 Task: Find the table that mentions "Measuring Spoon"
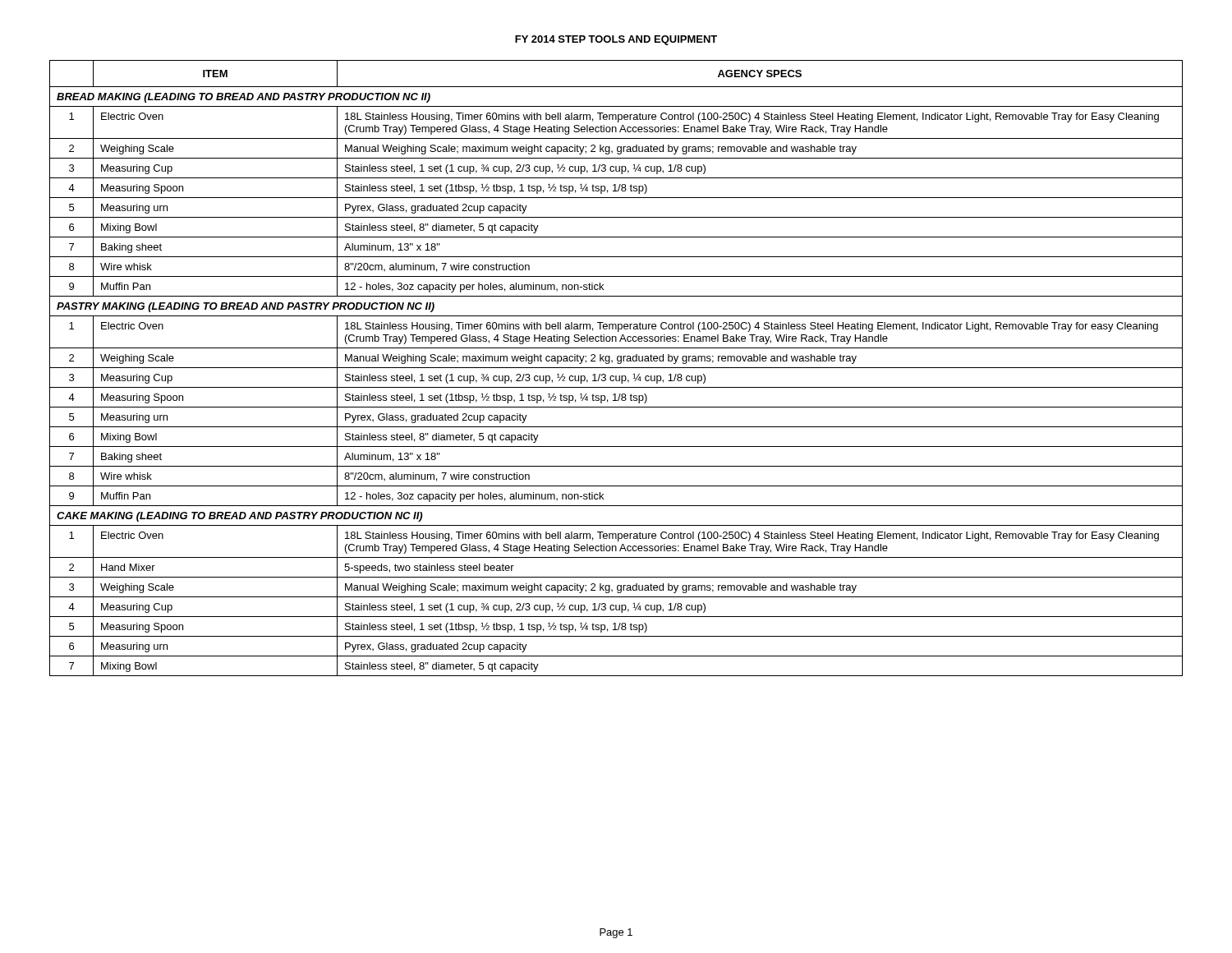[616, 368]
